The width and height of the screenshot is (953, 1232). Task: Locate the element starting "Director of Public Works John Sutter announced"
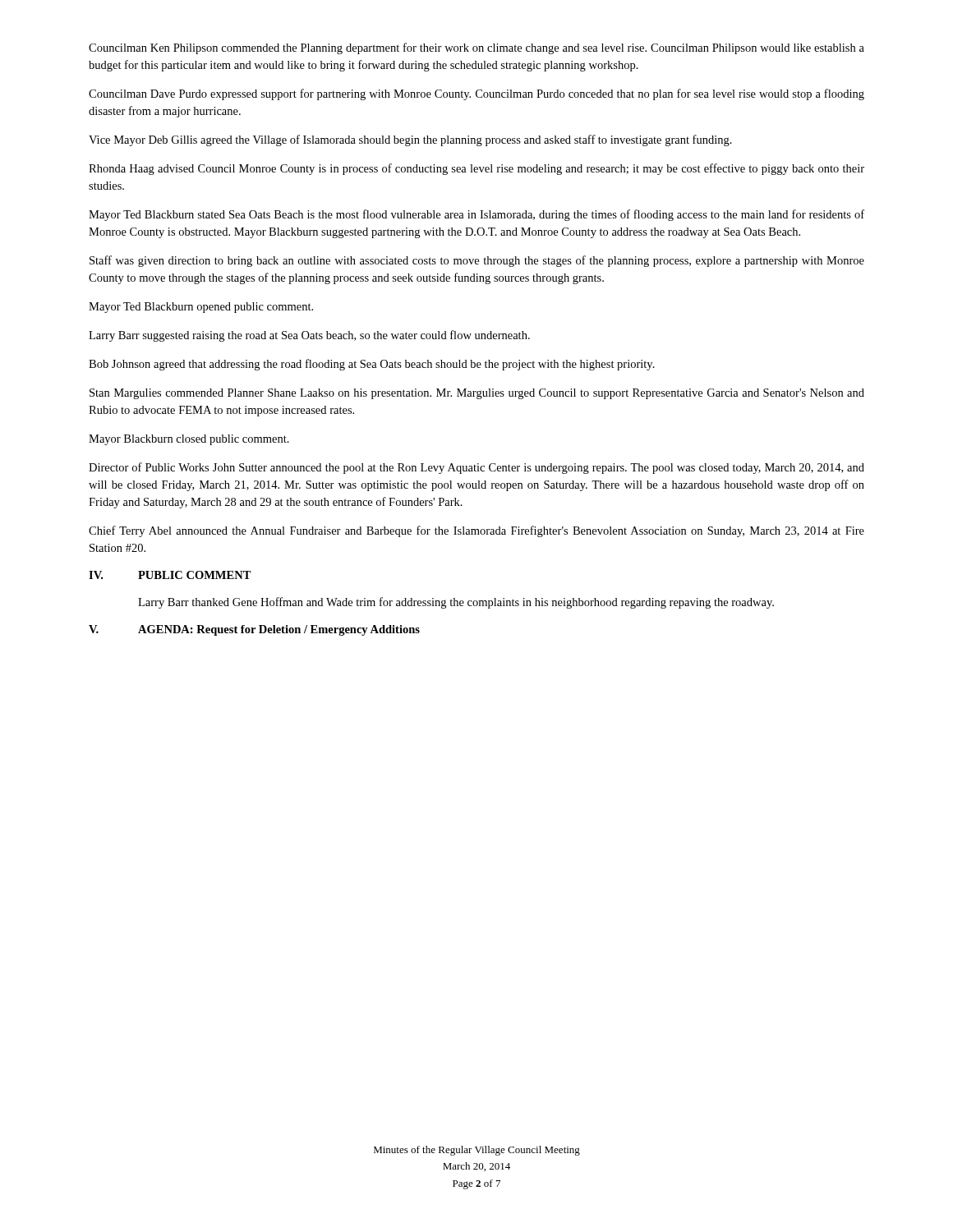tap(476, 485)
